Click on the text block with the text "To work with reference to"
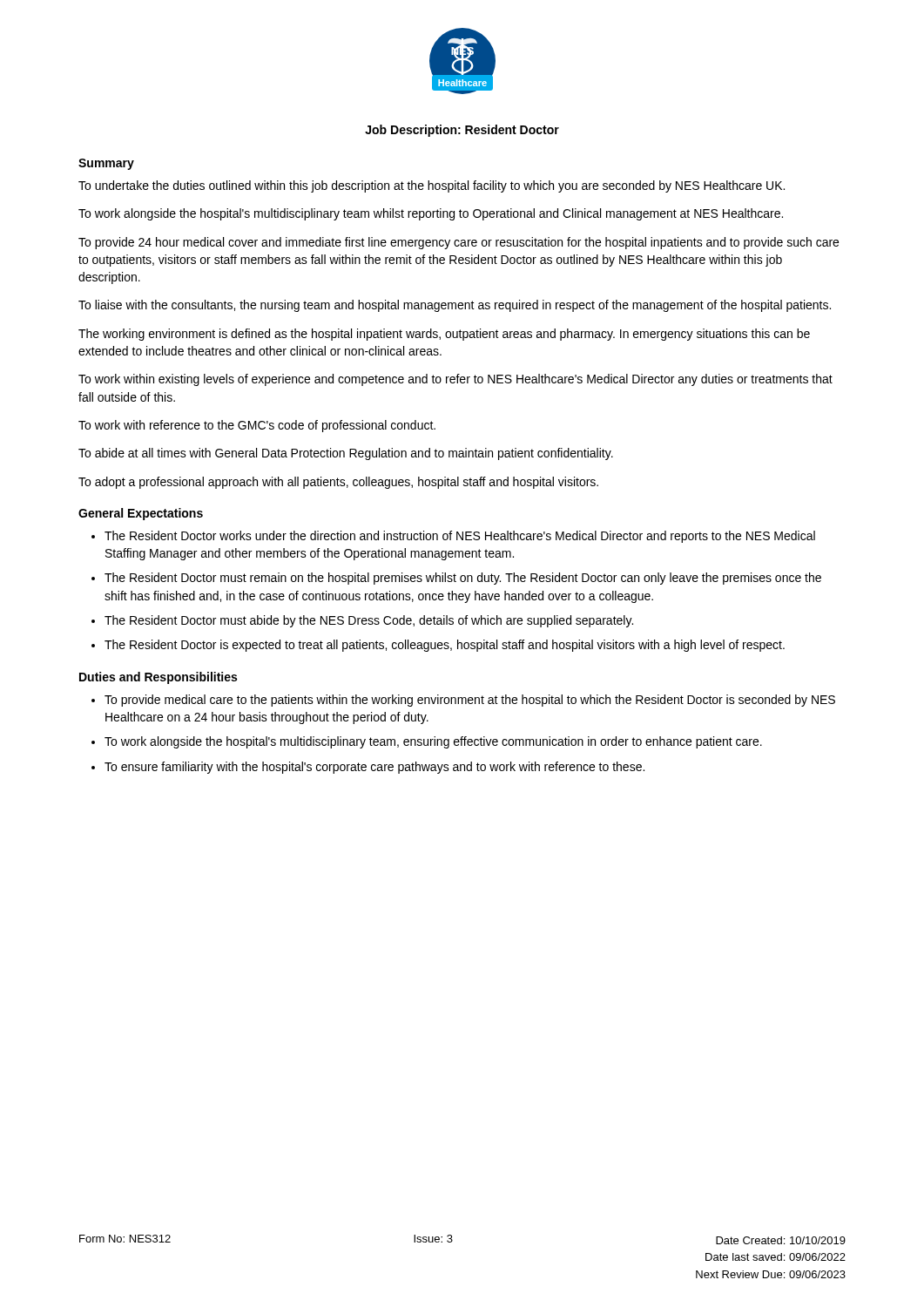Image resolution: width=924 pixels, height=1307 pixels. 257,425
